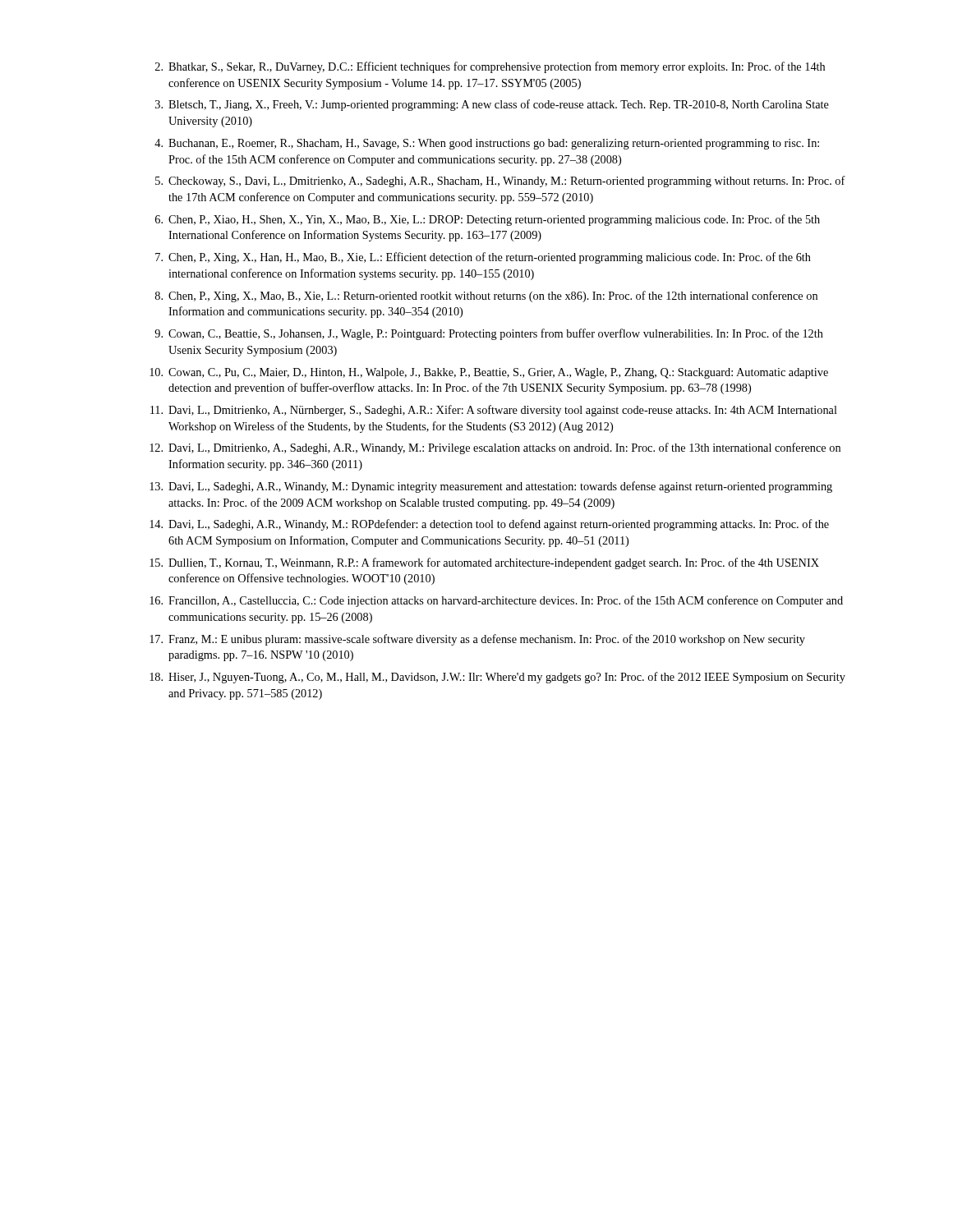Navigate to the element starting "16. Francillon, A., Castelluccia,"
953x1232 pixels.
point(491,609)
